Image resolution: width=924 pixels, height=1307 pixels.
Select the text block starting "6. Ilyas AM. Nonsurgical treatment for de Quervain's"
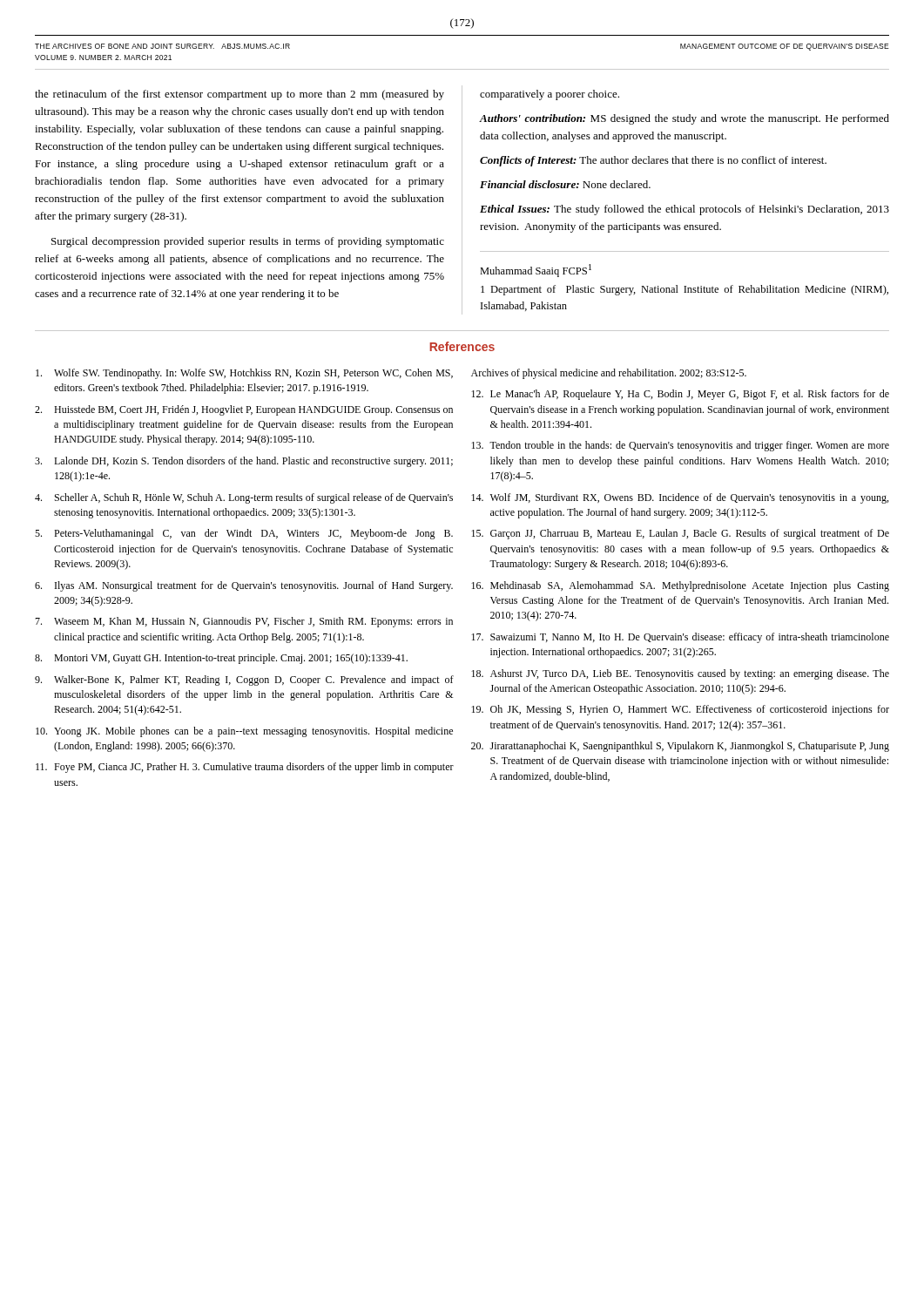[244, 593]
